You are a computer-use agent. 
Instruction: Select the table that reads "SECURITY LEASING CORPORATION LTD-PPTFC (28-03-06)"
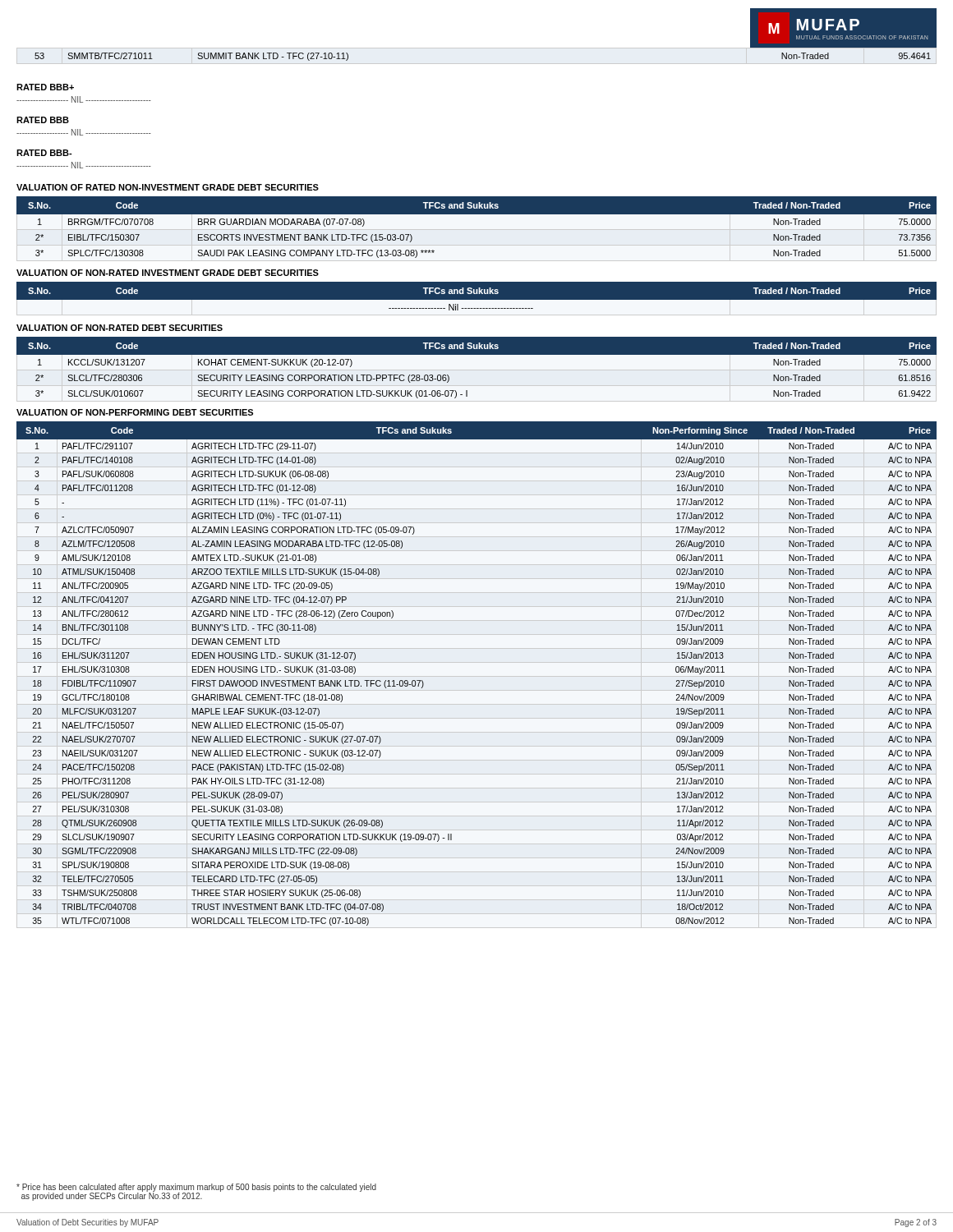pos(476,372)
